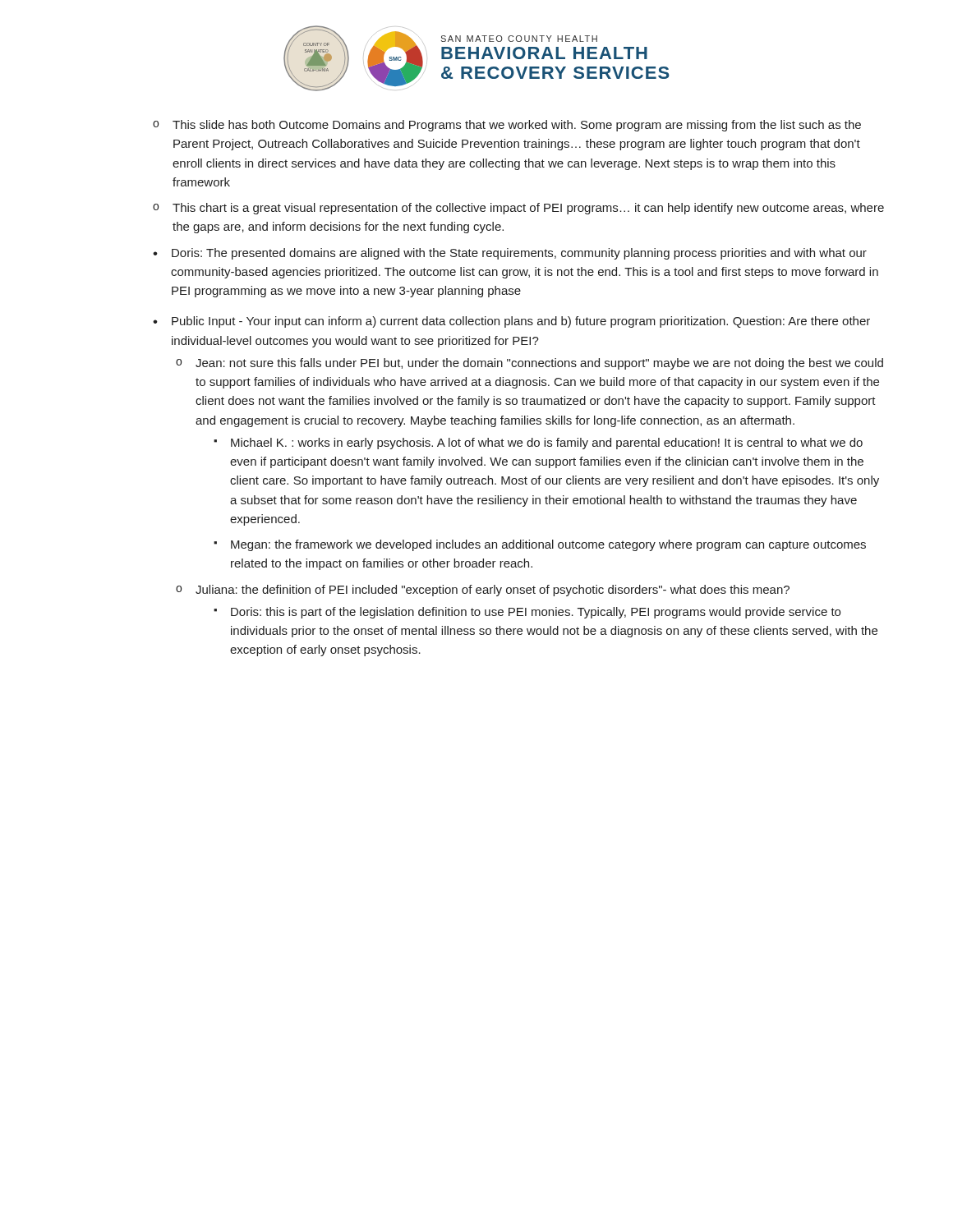Click on the logo
Image resolution: width=953 pixels, height=1232 pixels.
[x=476, y=58]
